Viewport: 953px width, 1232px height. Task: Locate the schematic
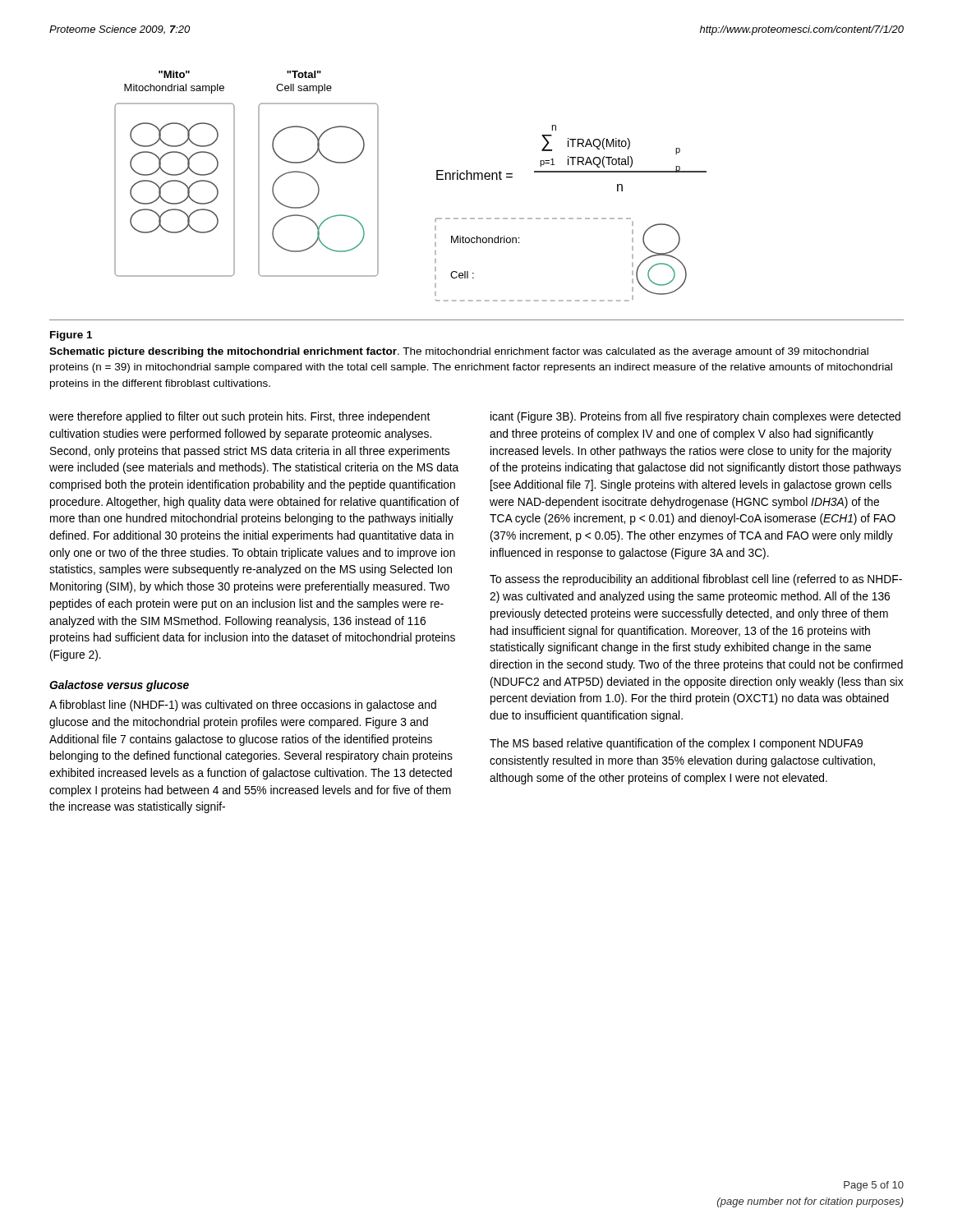coord(476,186)
